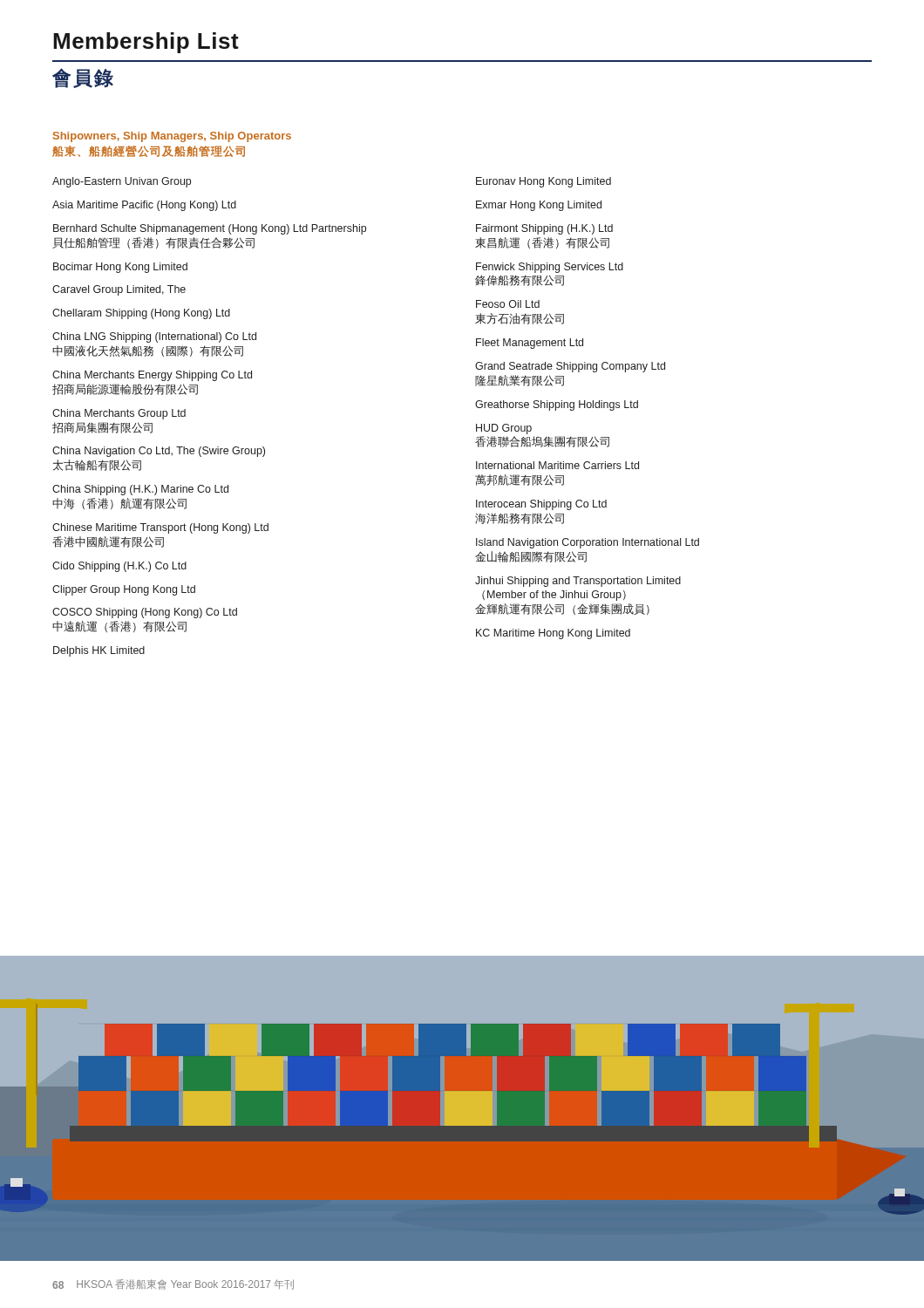Locate the text block starting "Delphis HK Limited"

click(99, 651)
